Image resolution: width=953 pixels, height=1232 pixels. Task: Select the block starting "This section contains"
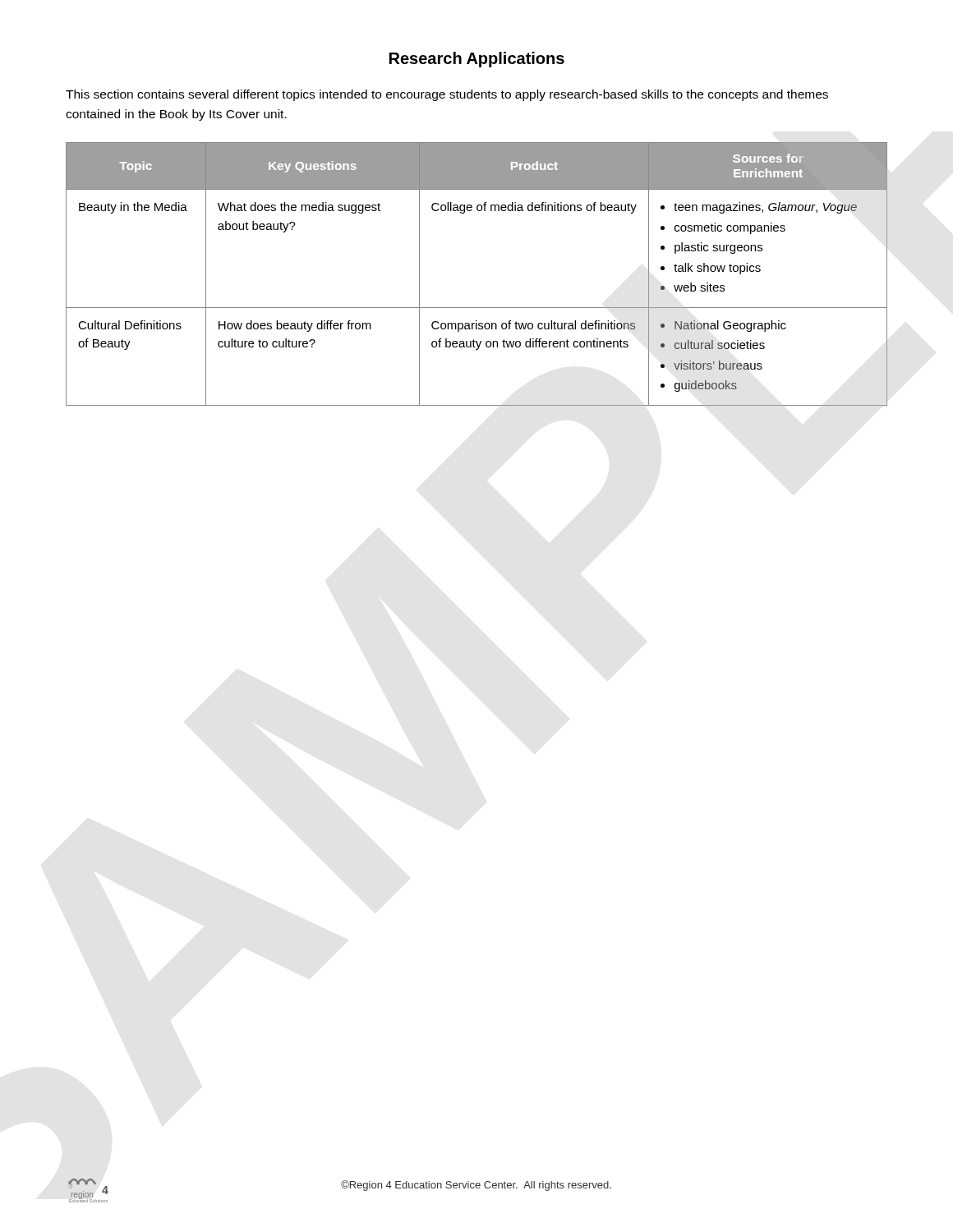447,104
